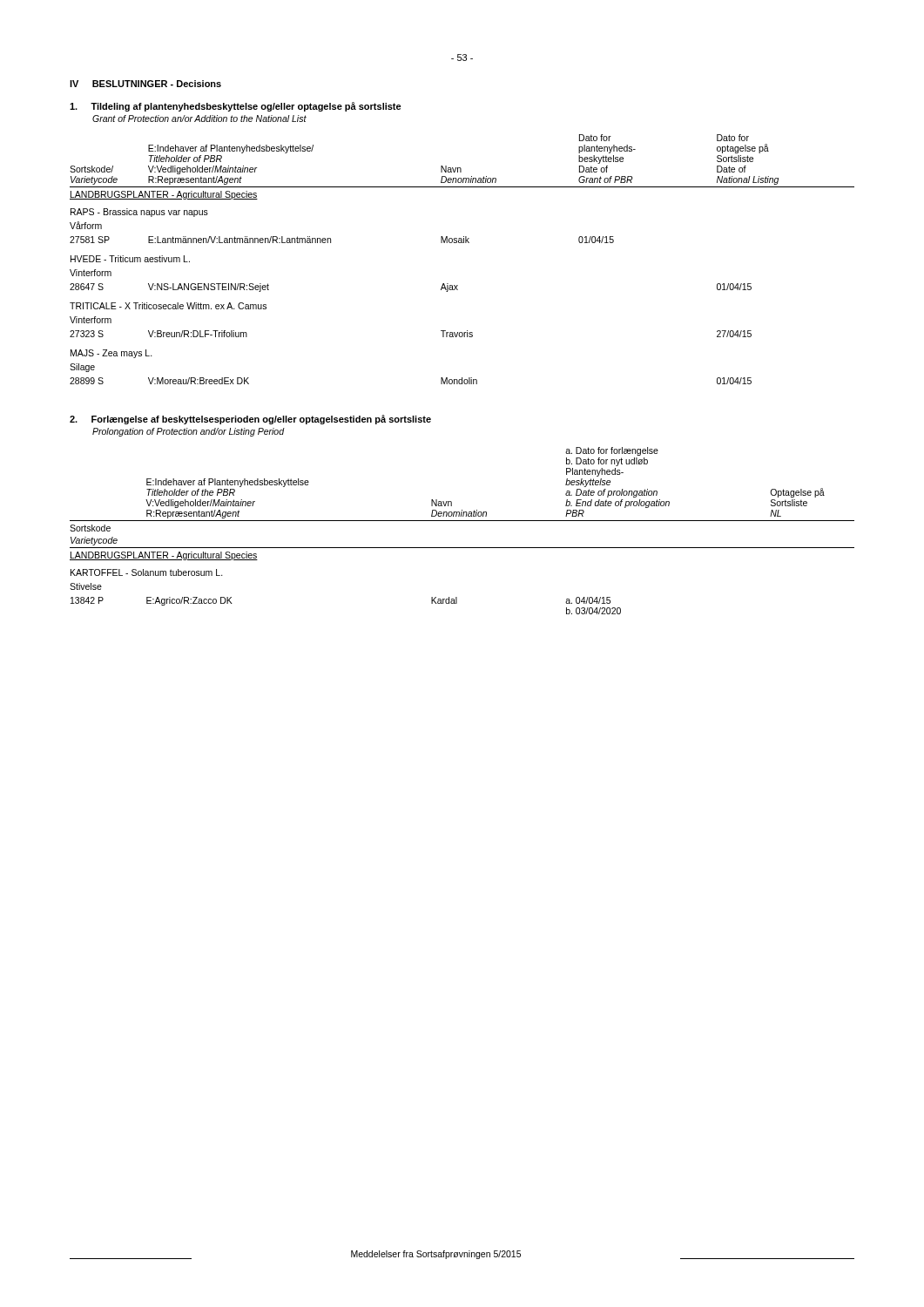Select the text block with the text "Grant of Protection an/or Addition to"

point(199,119)
